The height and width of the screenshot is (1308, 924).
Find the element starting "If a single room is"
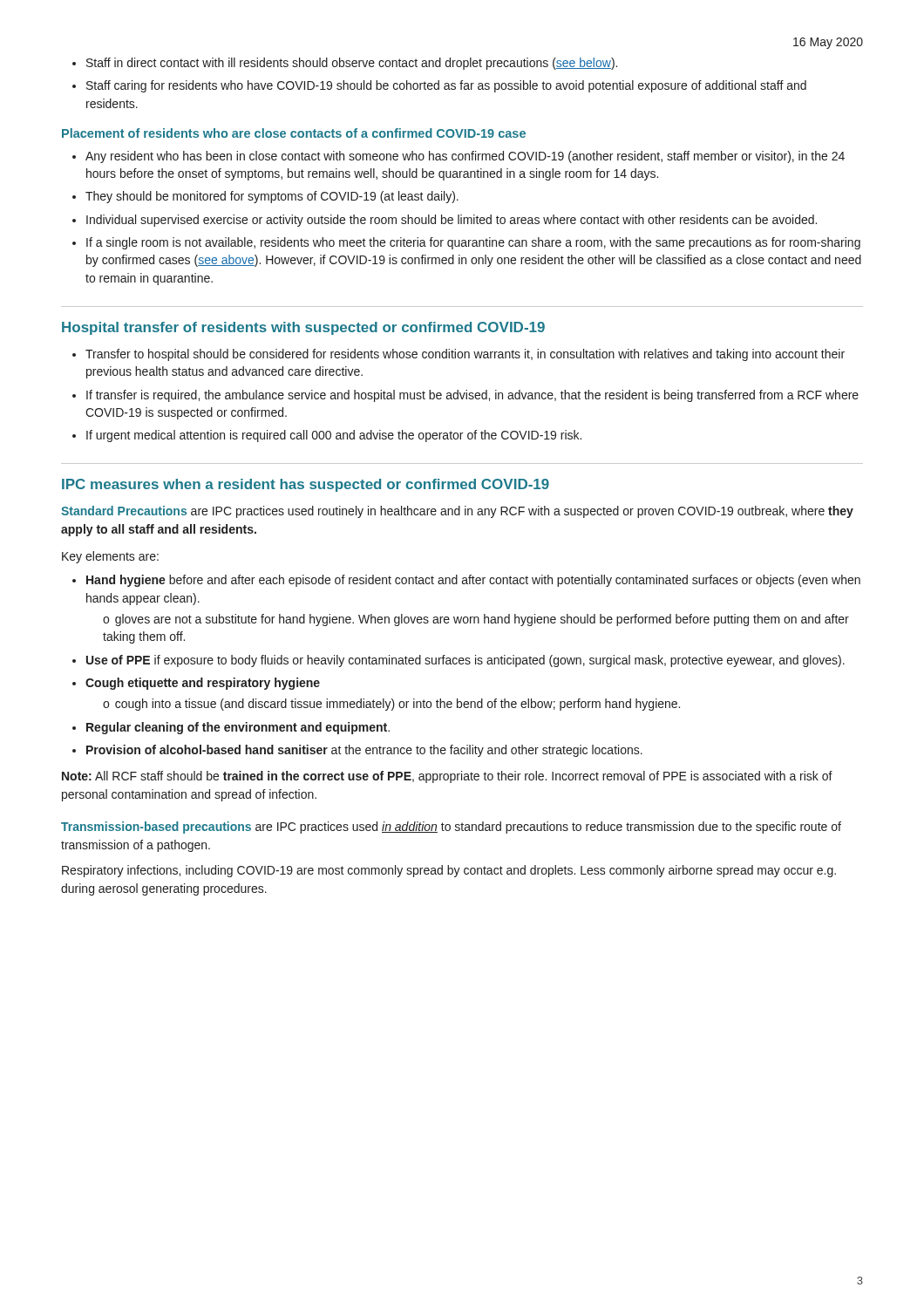(x=474, y=260)
